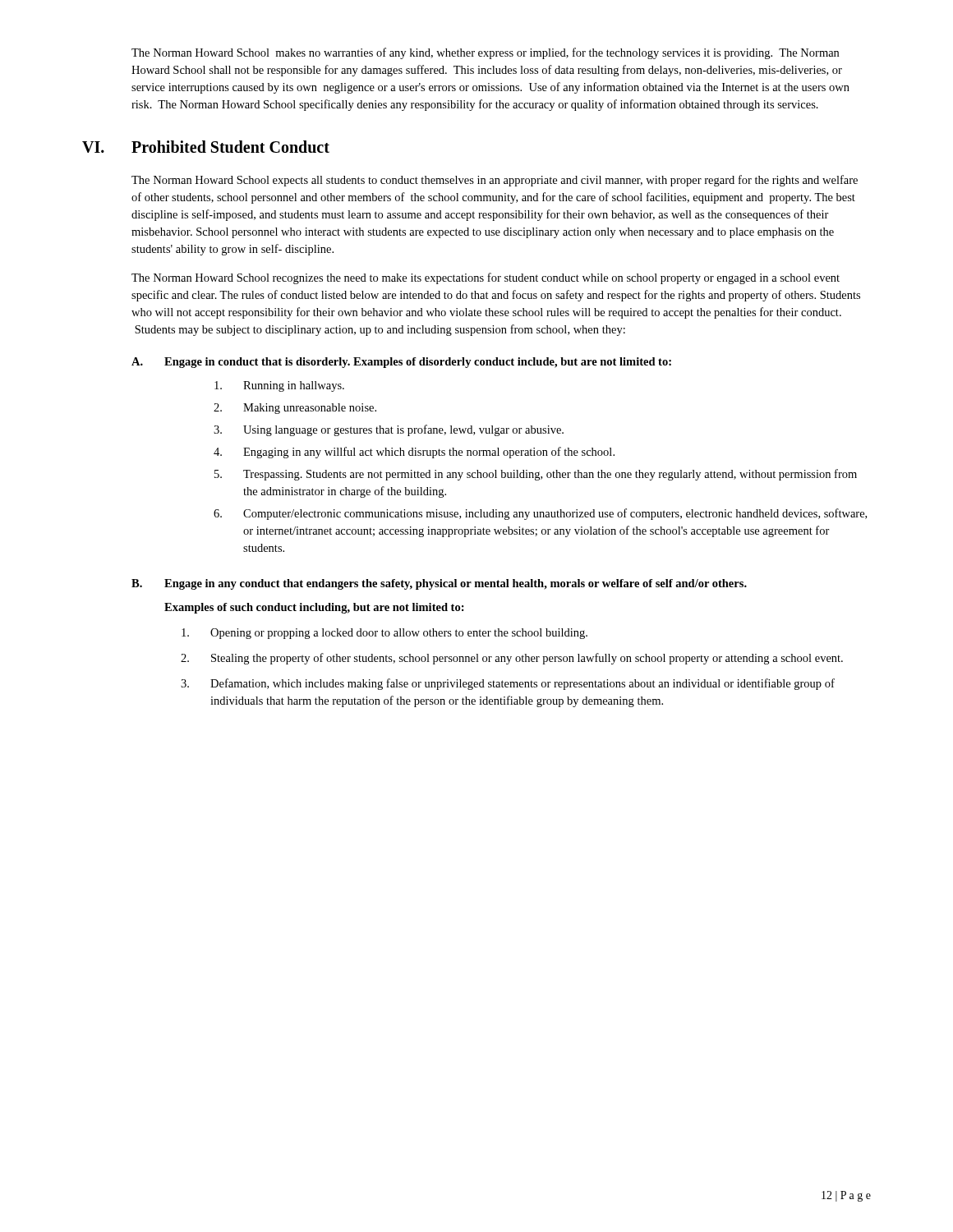The image size is (953, 1232).
Task: Click the passage that begins "Opening or propping a locked door to"
Action: (526, 633)
